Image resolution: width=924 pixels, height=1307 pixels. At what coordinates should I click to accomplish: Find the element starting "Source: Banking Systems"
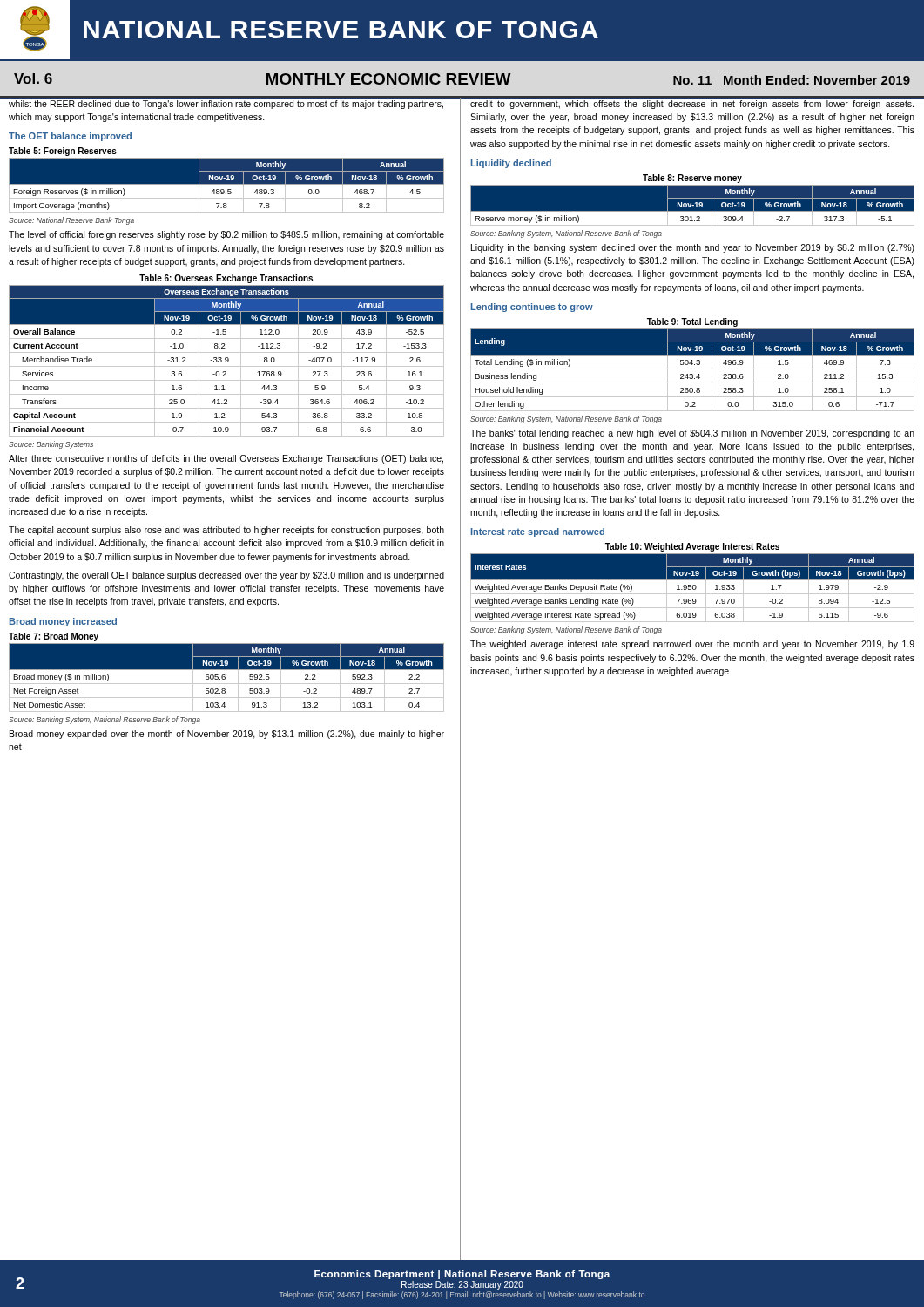pos(51,444)
